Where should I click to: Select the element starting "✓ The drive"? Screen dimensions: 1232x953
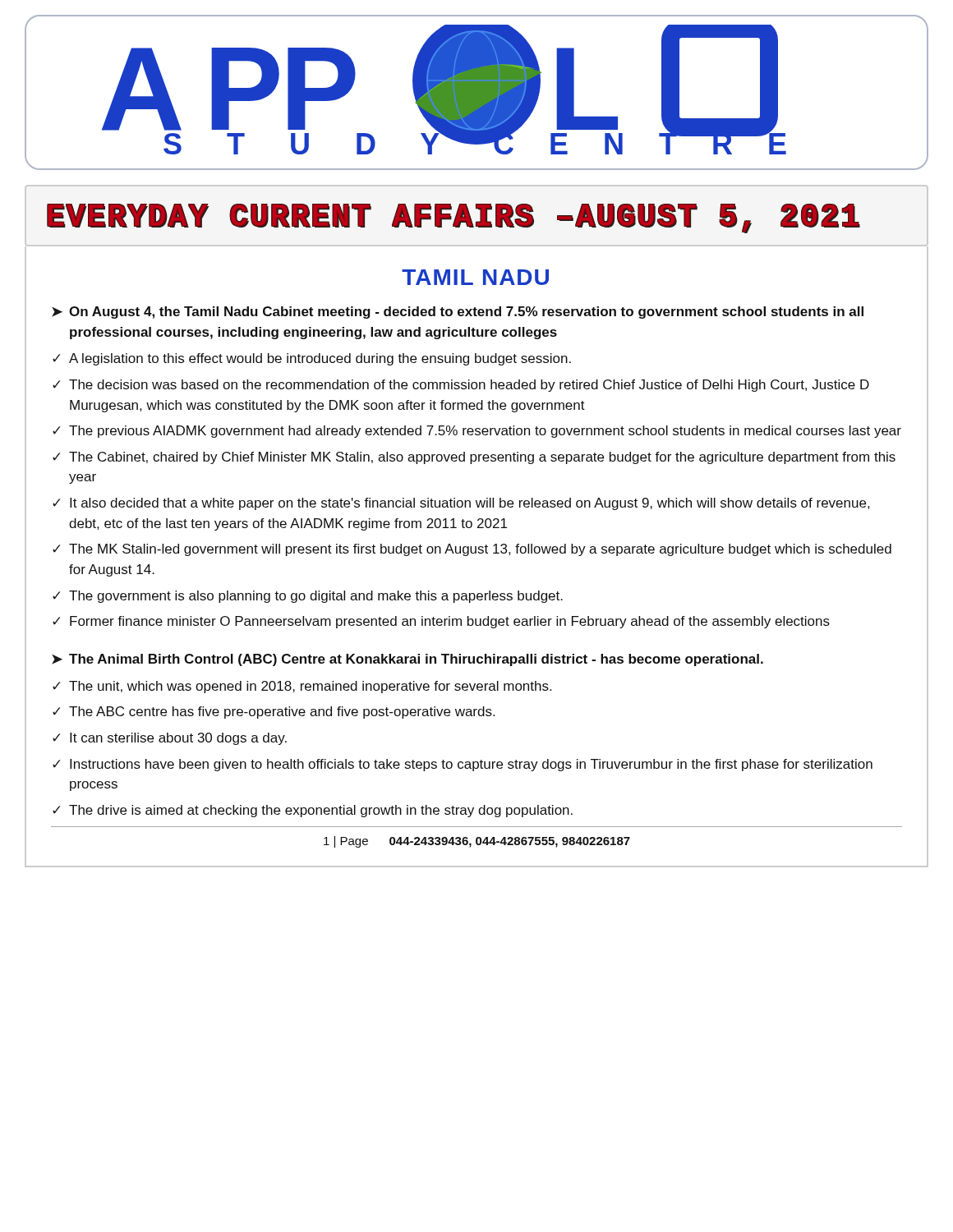pyautogui.click(x=312, y=811)
